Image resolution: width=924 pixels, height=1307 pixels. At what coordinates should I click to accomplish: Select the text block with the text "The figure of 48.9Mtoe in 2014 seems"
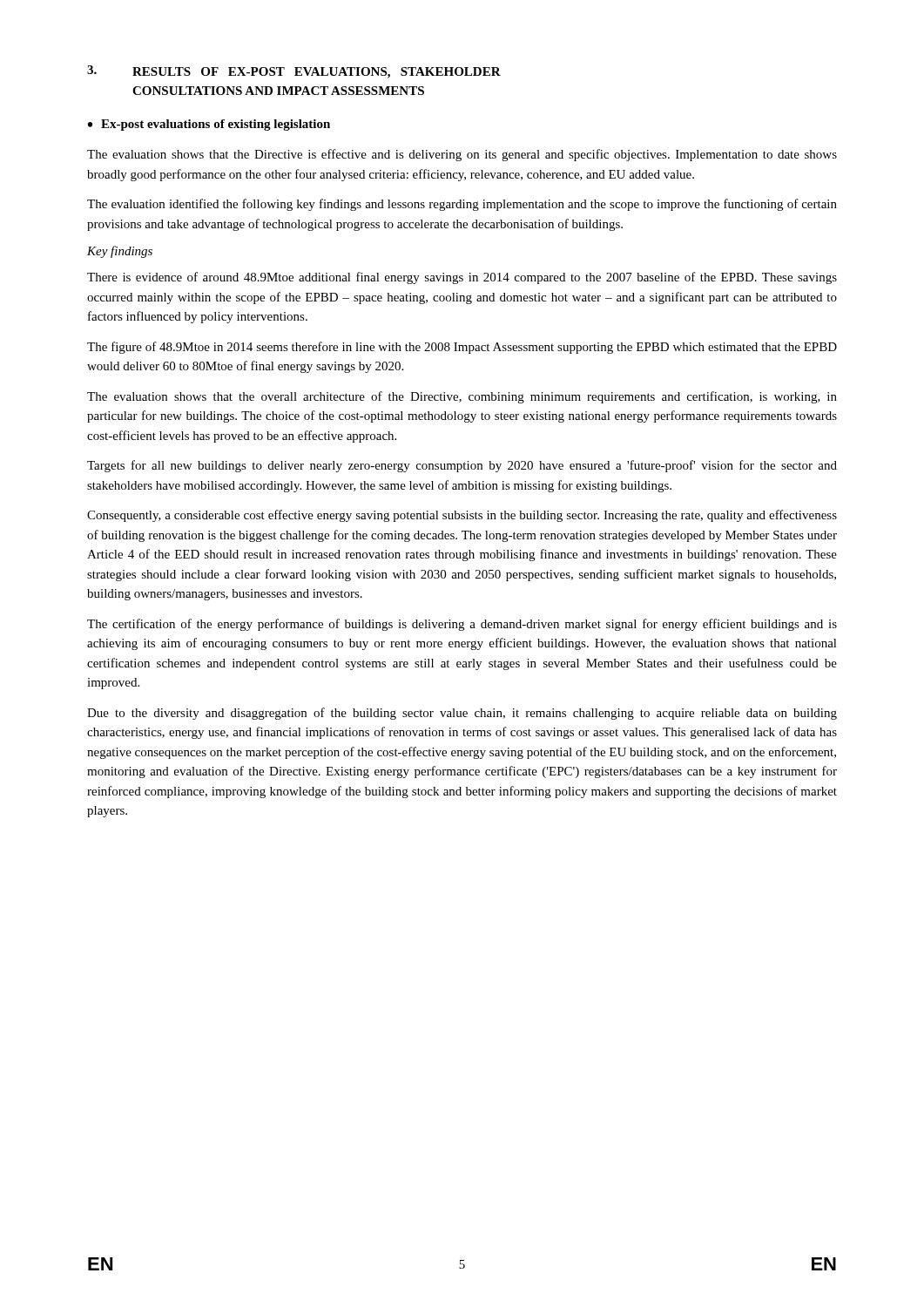[x=462, y=357]
